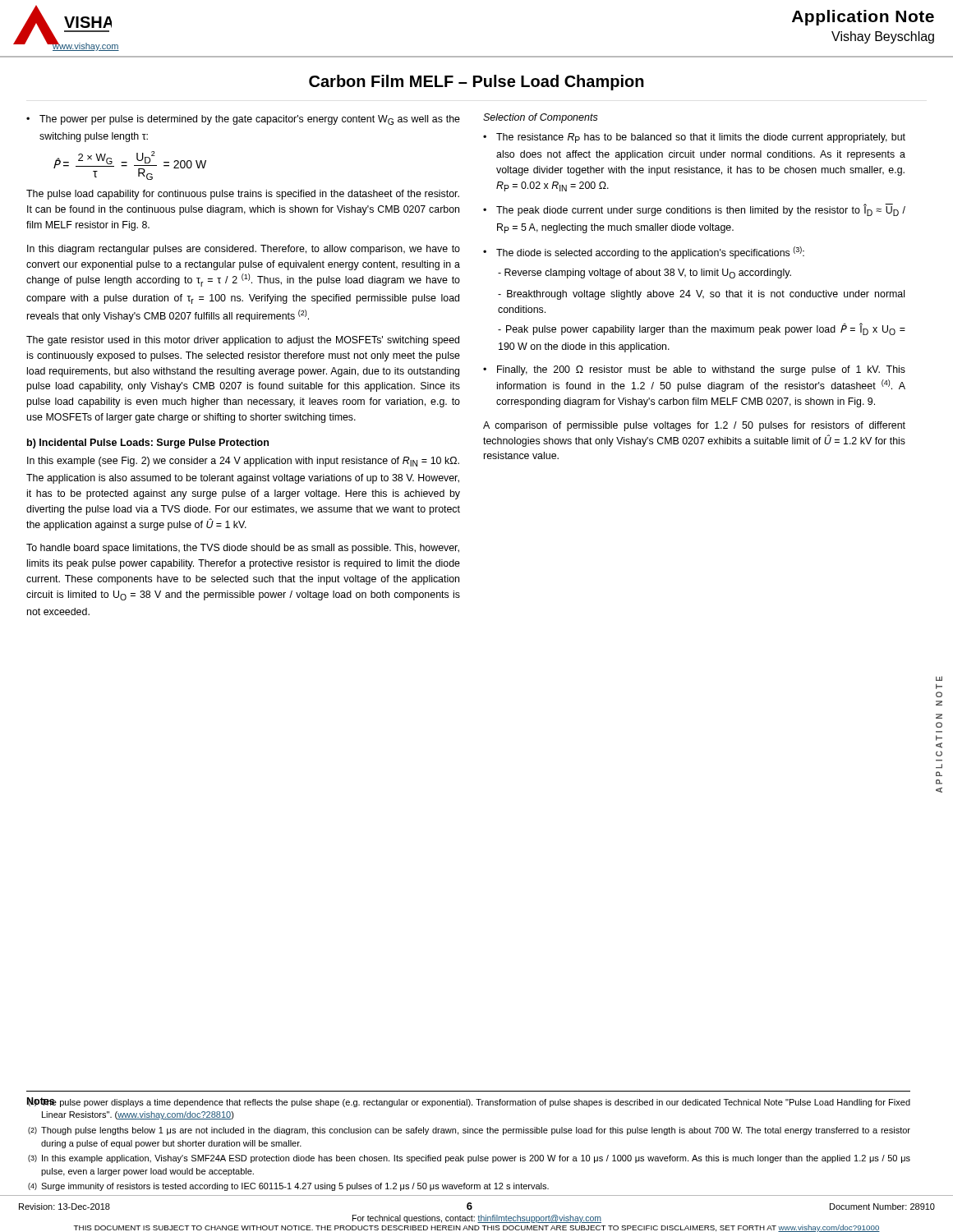Viewport: 953px width, 1232px height.
Task: Find the text block containing "A comparison of"
Action: coord(694,441)
